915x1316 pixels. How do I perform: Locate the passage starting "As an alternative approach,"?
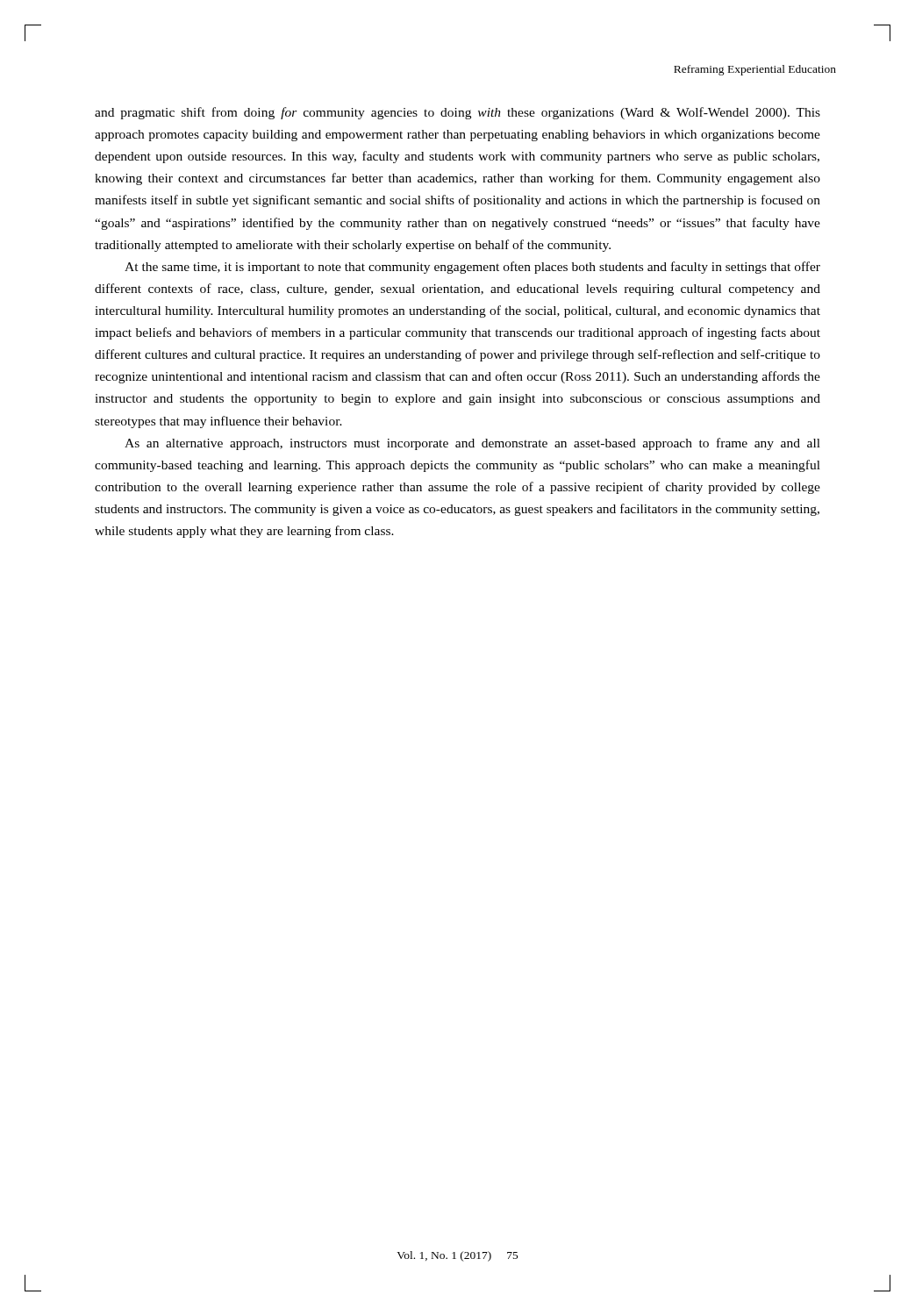[458, 486]
